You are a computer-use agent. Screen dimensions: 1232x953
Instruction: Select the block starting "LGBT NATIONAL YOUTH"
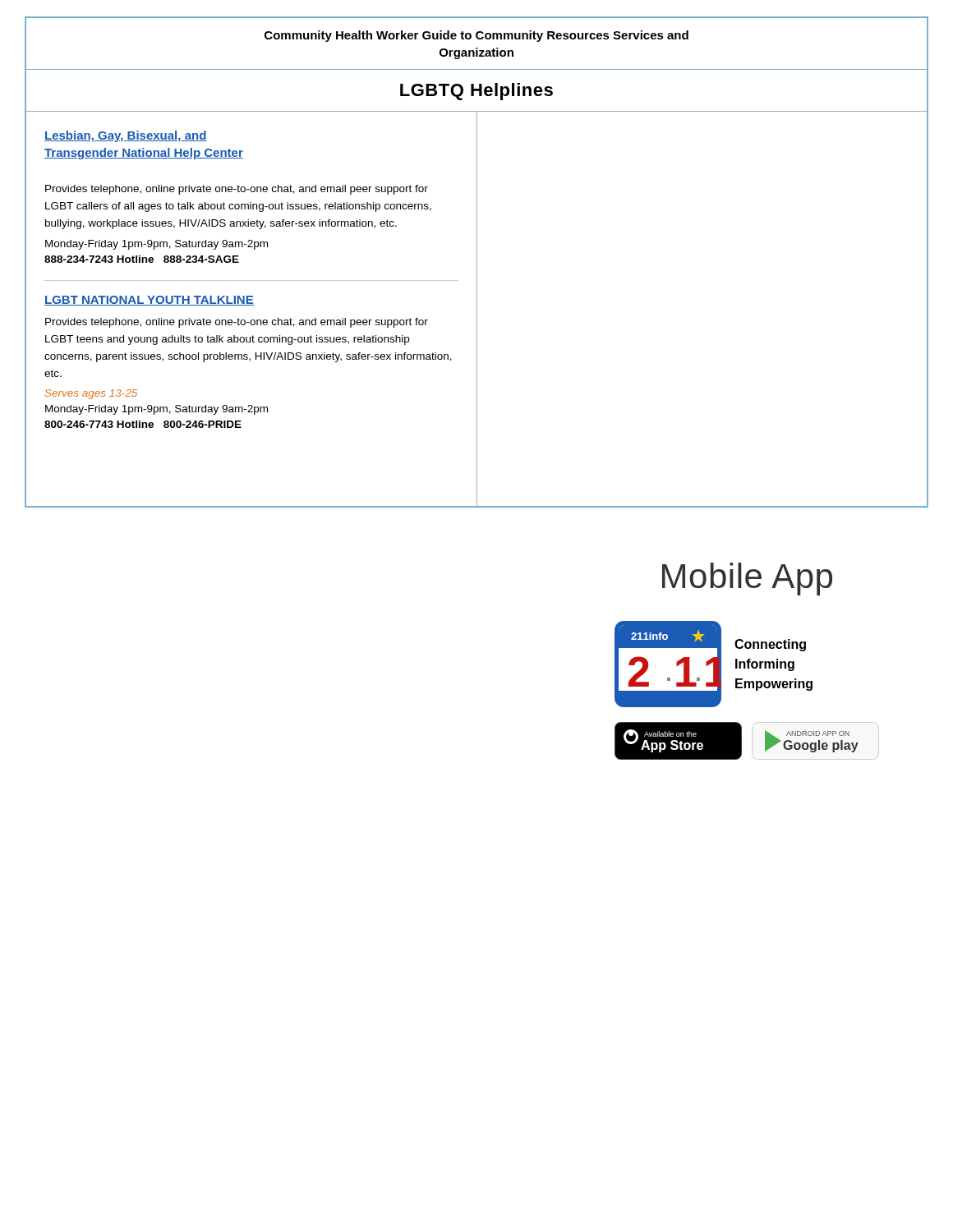[149, 299]
